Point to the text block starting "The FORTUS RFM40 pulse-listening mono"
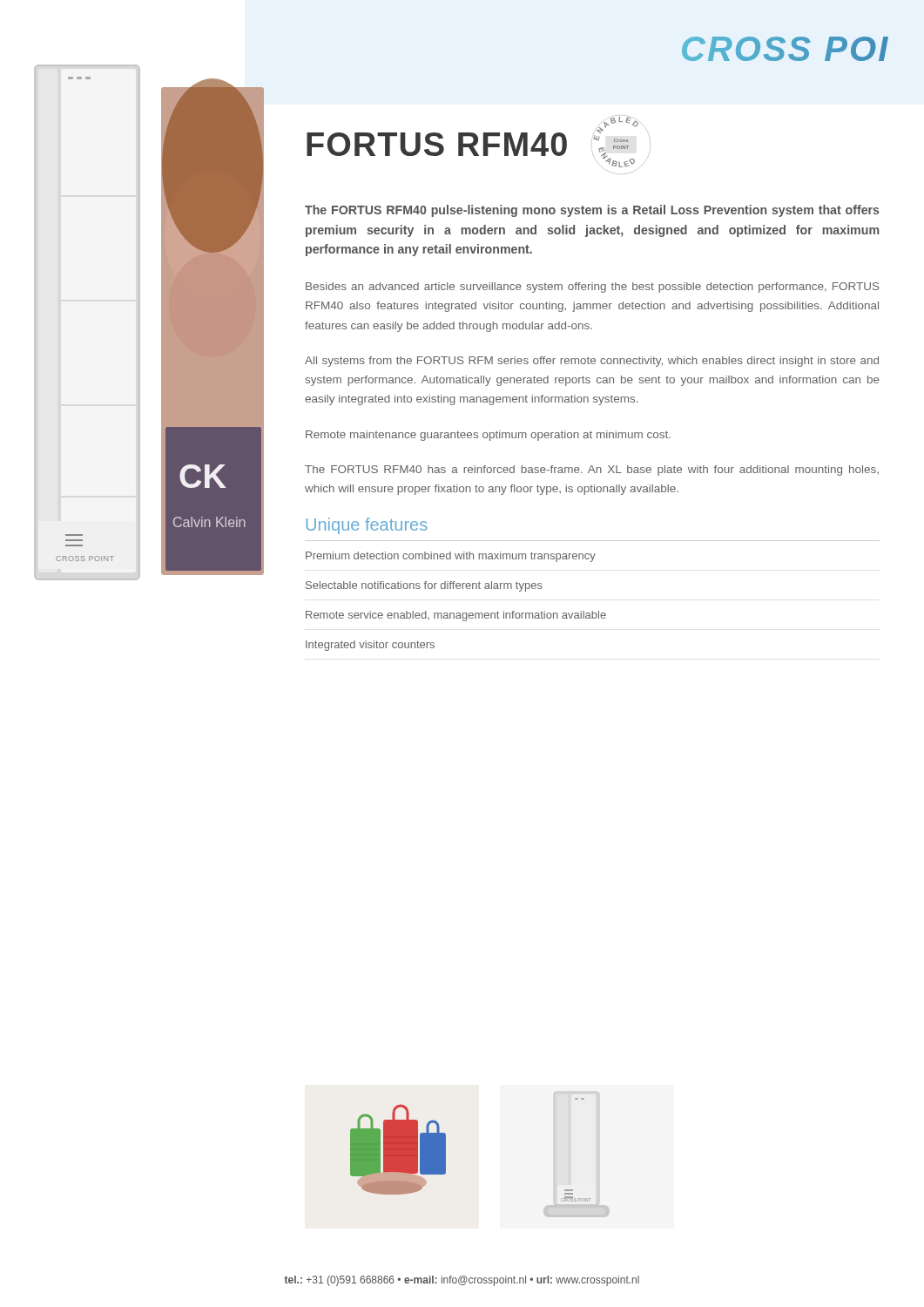The width and height of the screenshot is (924, 1307). point(592,230)
